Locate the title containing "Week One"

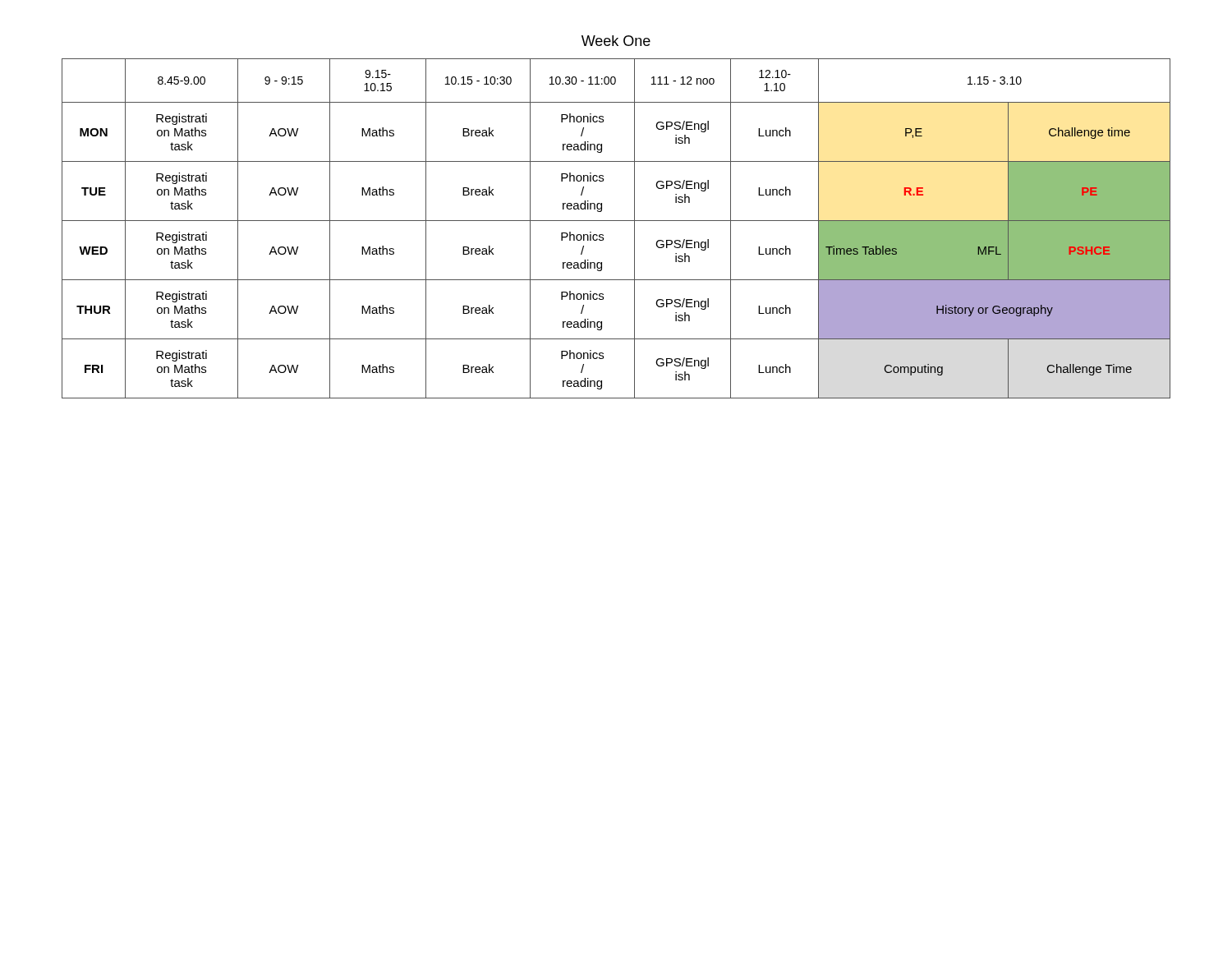616,41
